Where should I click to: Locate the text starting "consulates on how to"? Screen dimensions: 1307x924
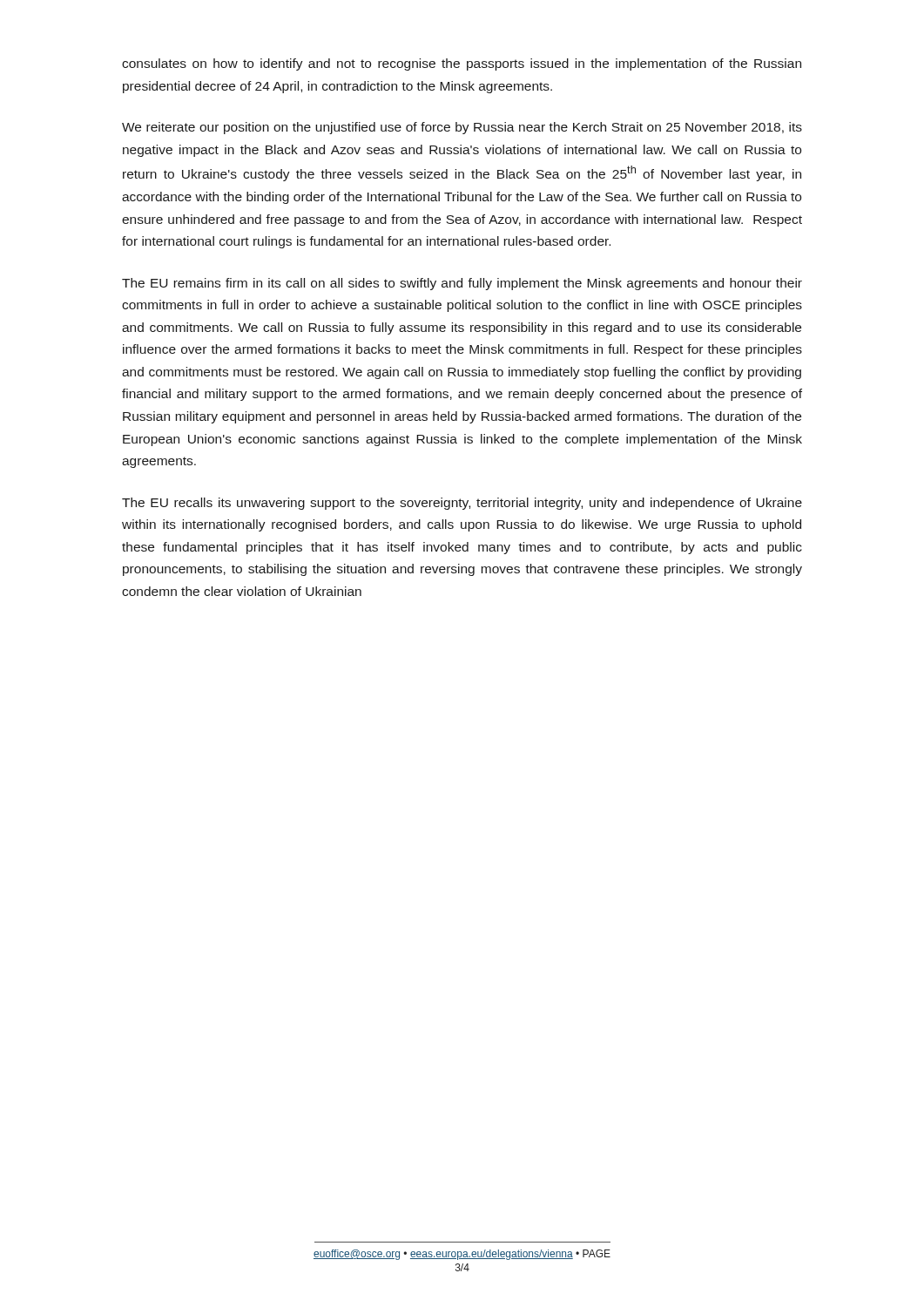click(x=462, y=74)
